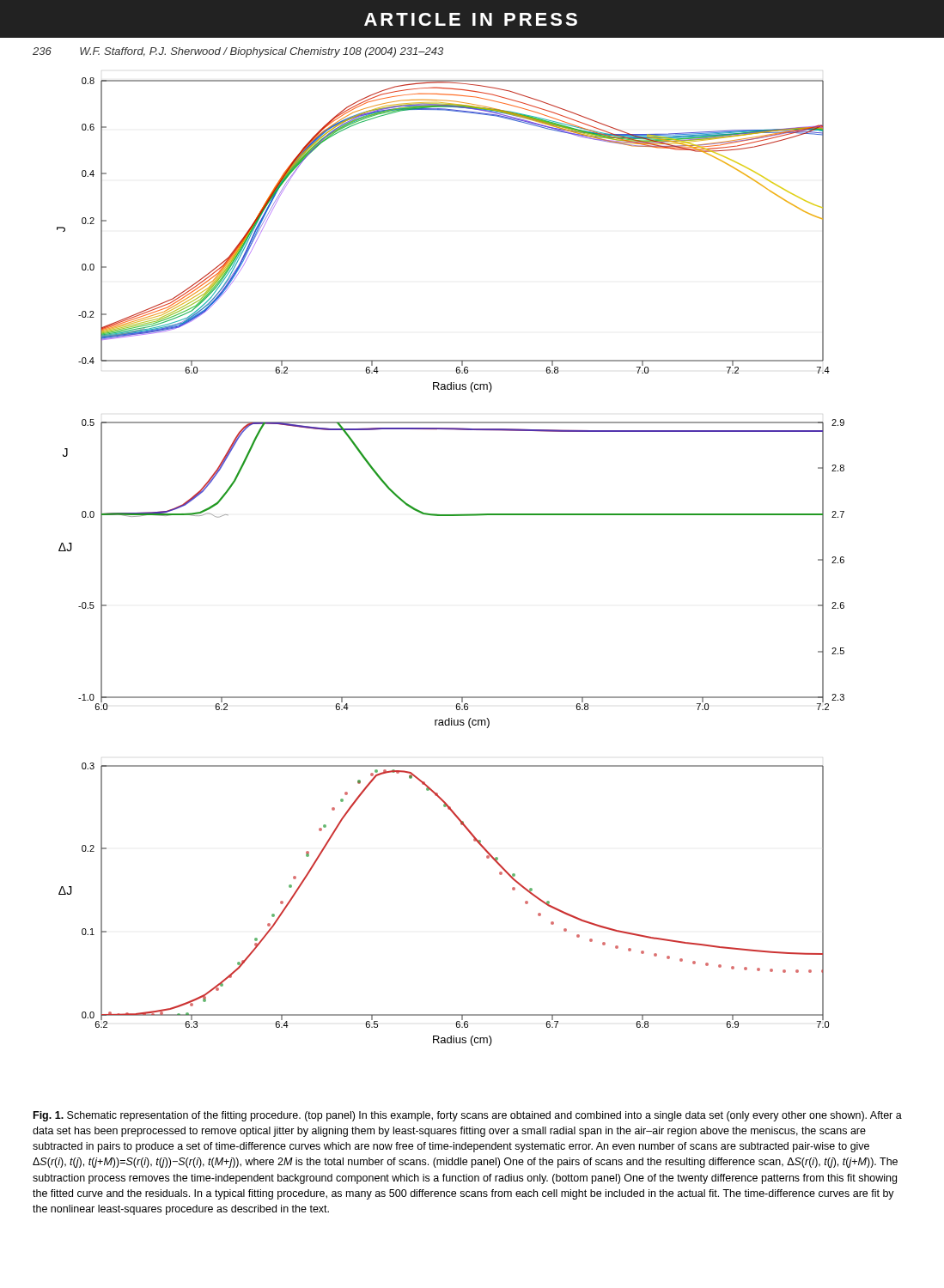The height and width of the screenshot is (1288, 944).
Task: Locate the text block containing "236 W.F. Stafford, P.J. Sherwood /"
Action: pos(238,51)
